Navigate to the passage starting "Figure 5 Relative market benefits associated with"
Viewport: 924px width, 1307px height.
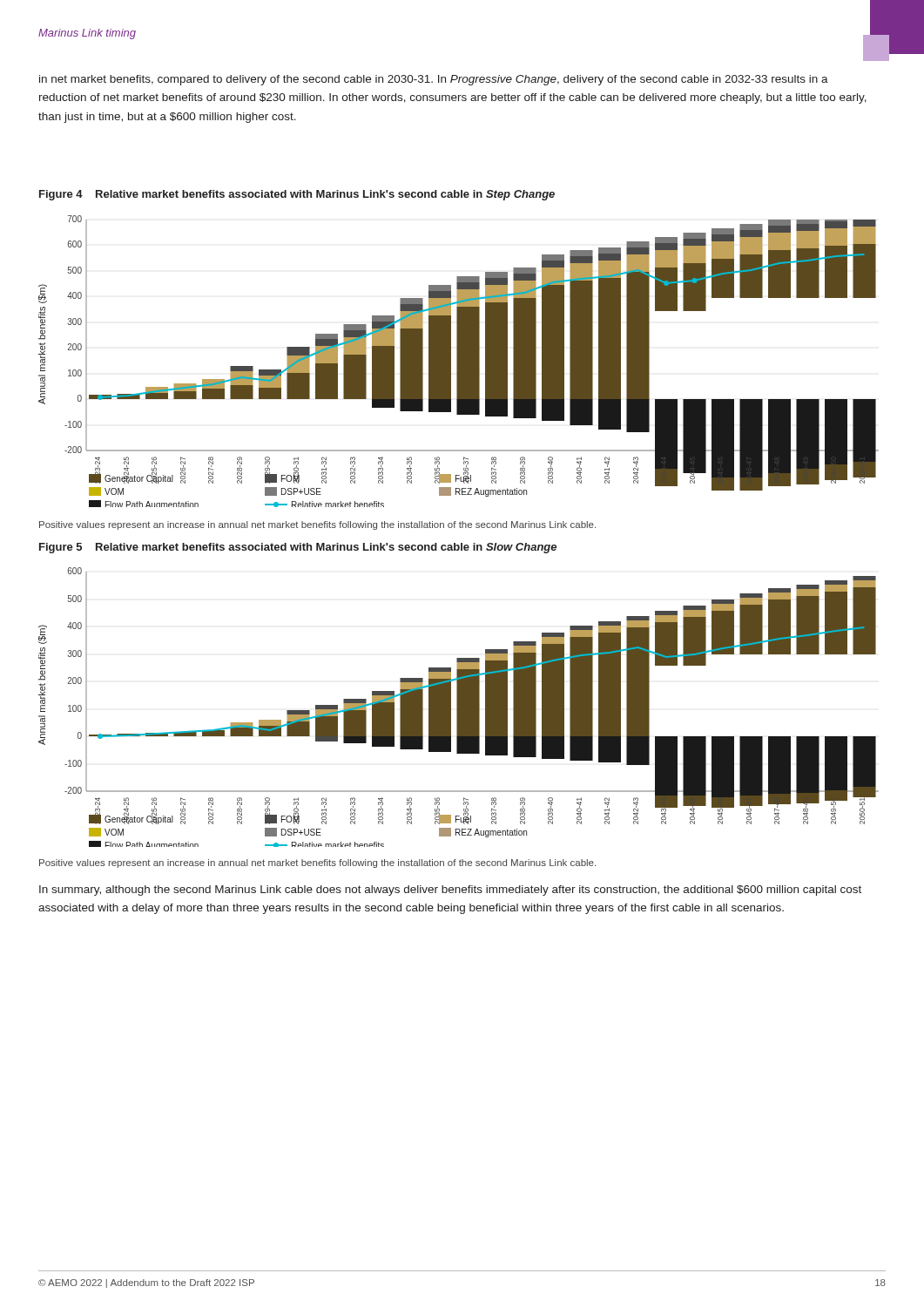click(298, 547)
